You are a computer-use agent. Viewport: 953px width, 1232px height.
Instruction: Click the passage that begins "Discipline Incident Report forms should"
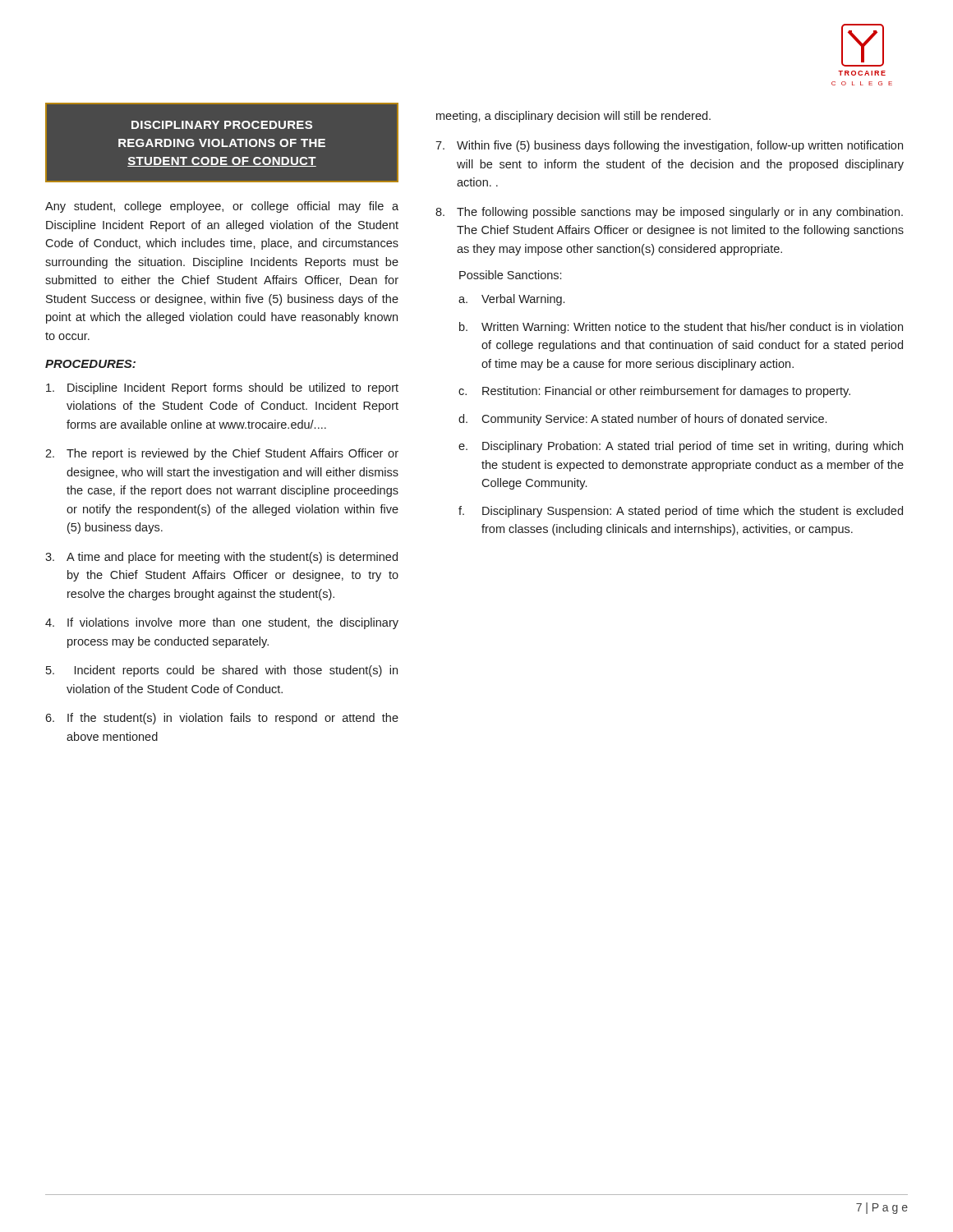tap(222, 406)
